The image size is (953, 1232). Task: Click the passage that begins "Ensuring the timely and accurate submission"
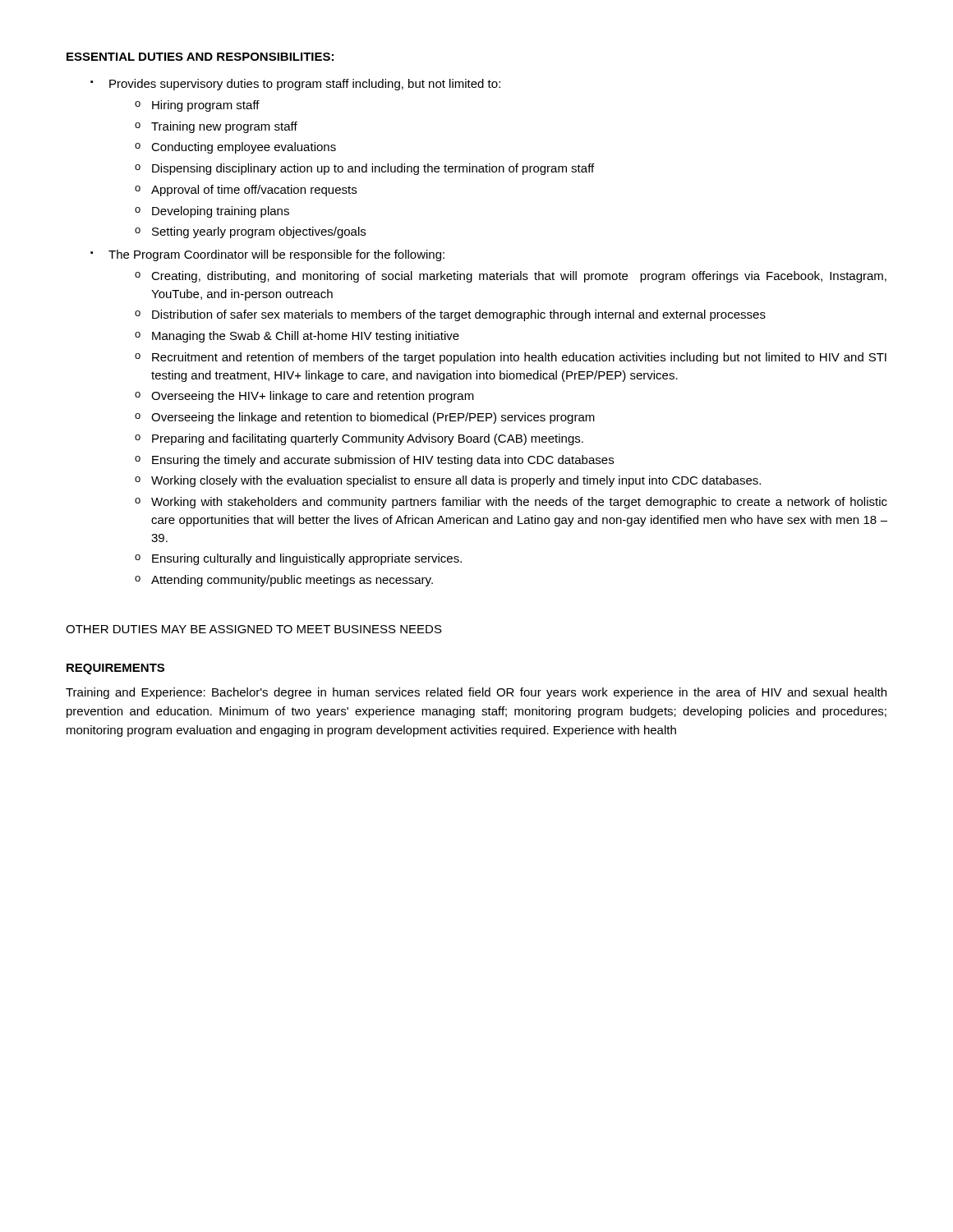click(383, 459)
